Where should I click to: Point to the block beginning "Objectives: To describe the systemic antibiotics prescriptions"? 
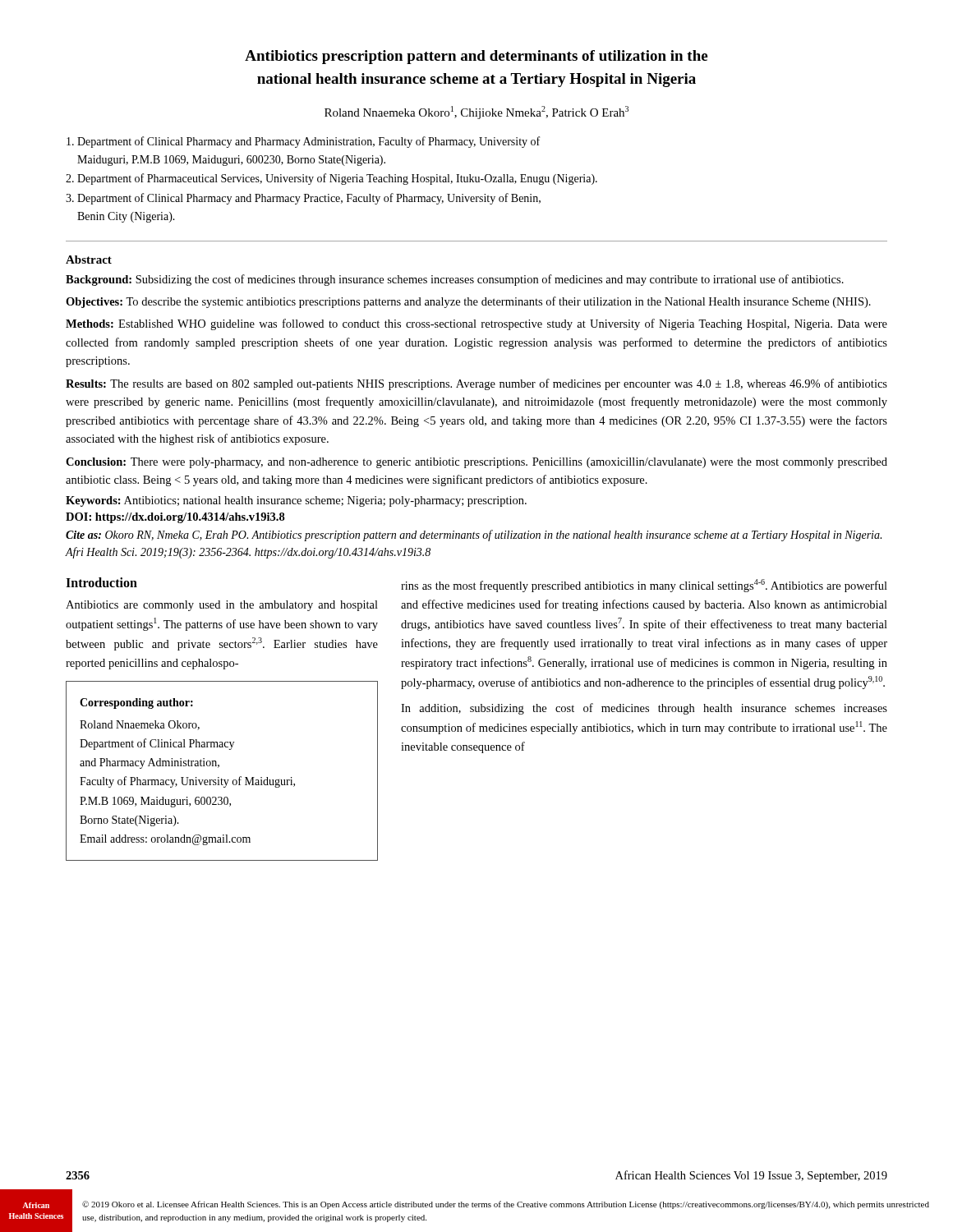(468, 301)
